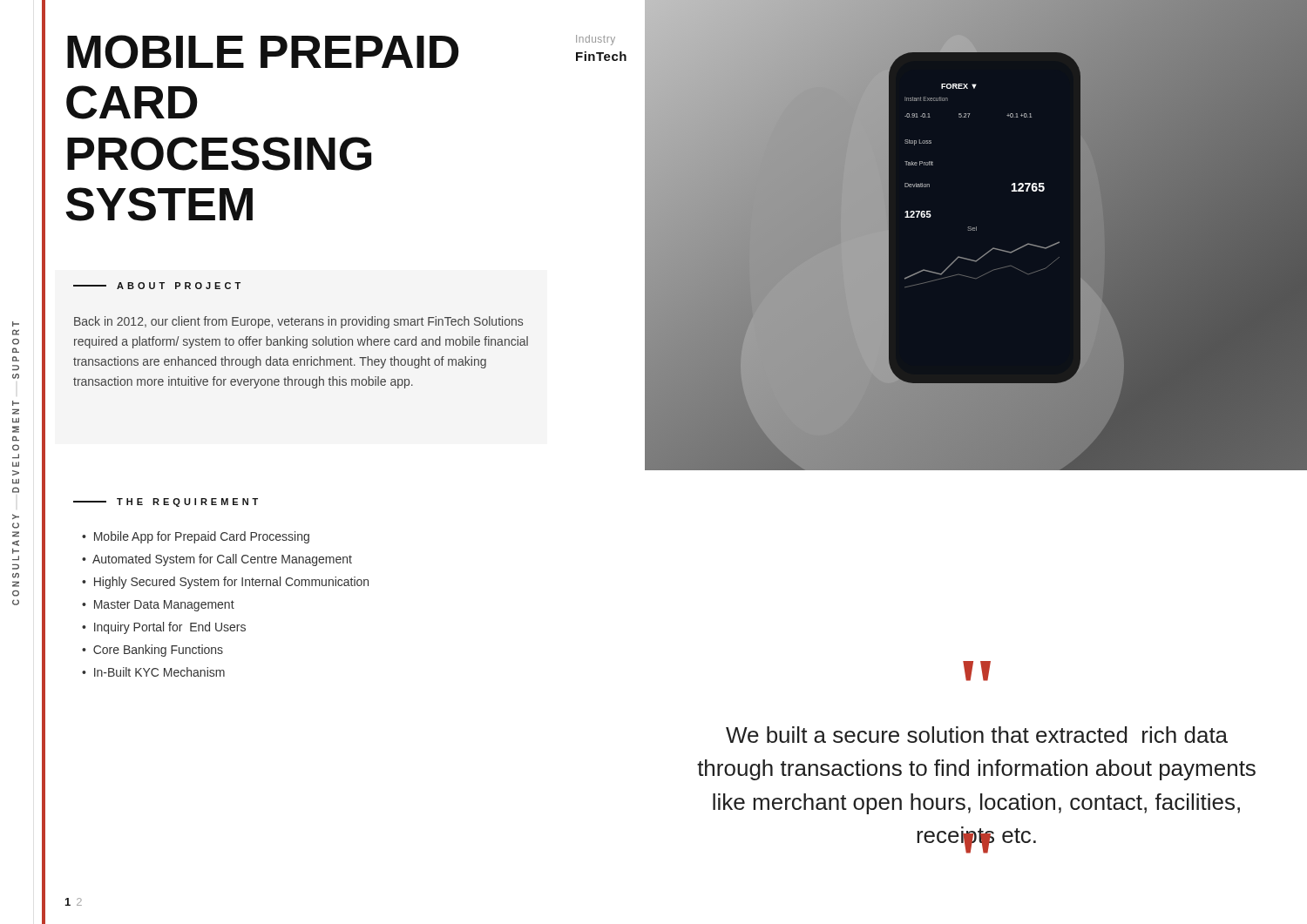The image size is (1307, 924).
Task: Click on the region starting "THE REQUIREMENT"
Action: coord(167,502)
